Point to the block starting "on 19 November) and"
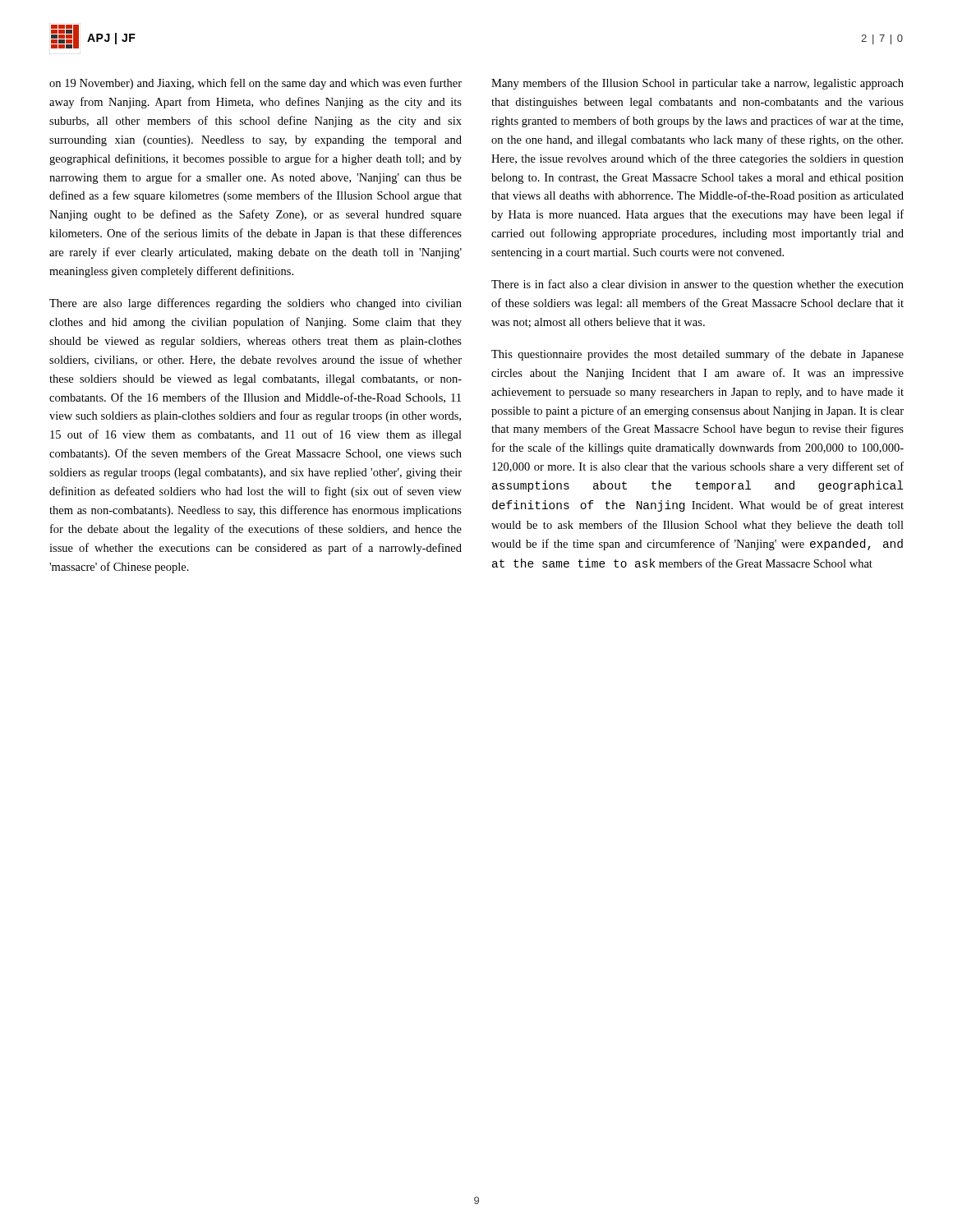This screenshot has height=1232, width=953. 255,177
